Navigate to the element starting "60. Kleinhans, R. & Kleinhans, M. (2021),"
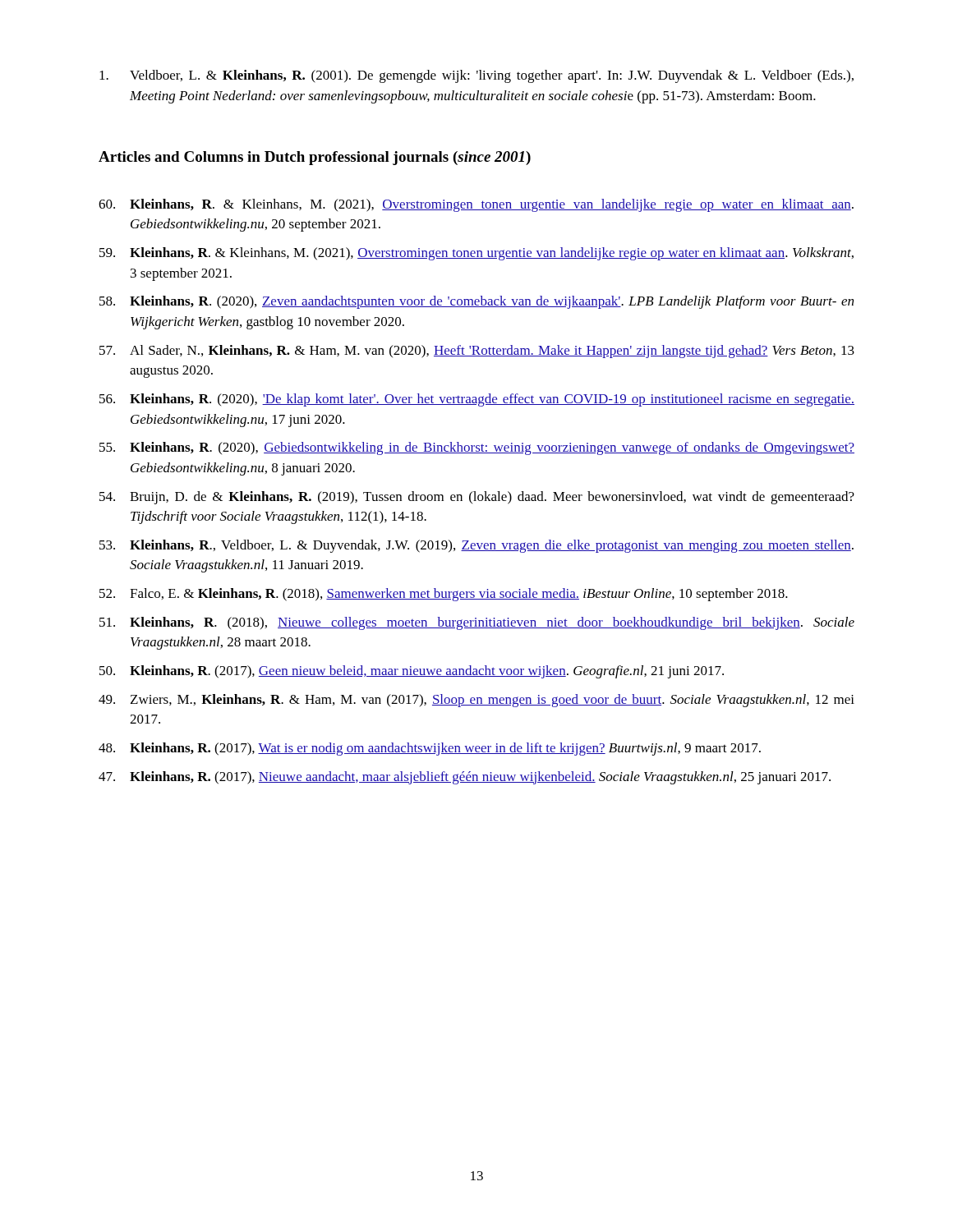 476,215
